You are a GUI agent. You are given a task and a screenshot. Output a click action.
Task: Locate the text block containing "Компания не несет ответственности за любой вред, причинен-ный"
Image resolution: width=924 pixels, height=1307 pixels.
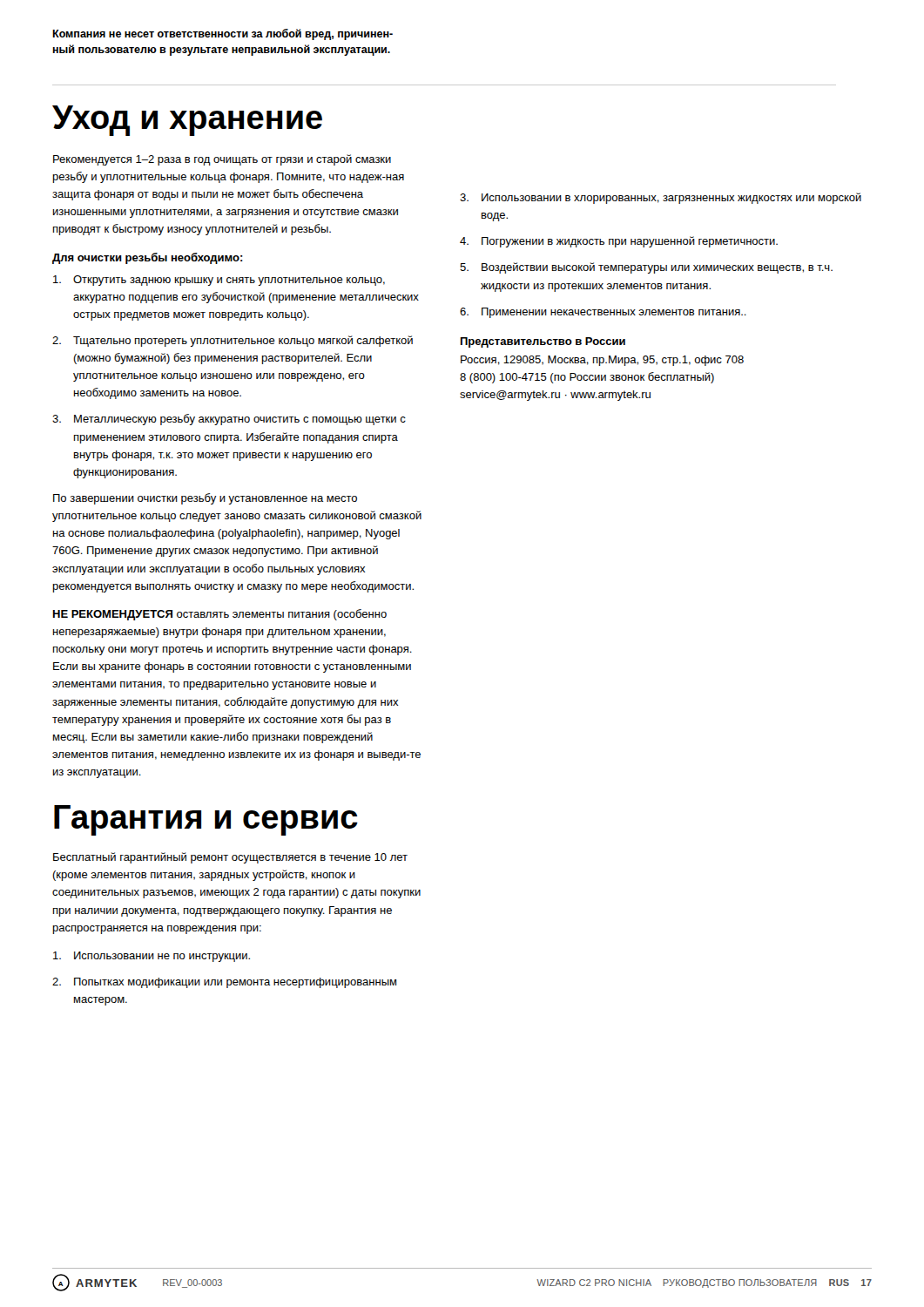coord(223,42)
